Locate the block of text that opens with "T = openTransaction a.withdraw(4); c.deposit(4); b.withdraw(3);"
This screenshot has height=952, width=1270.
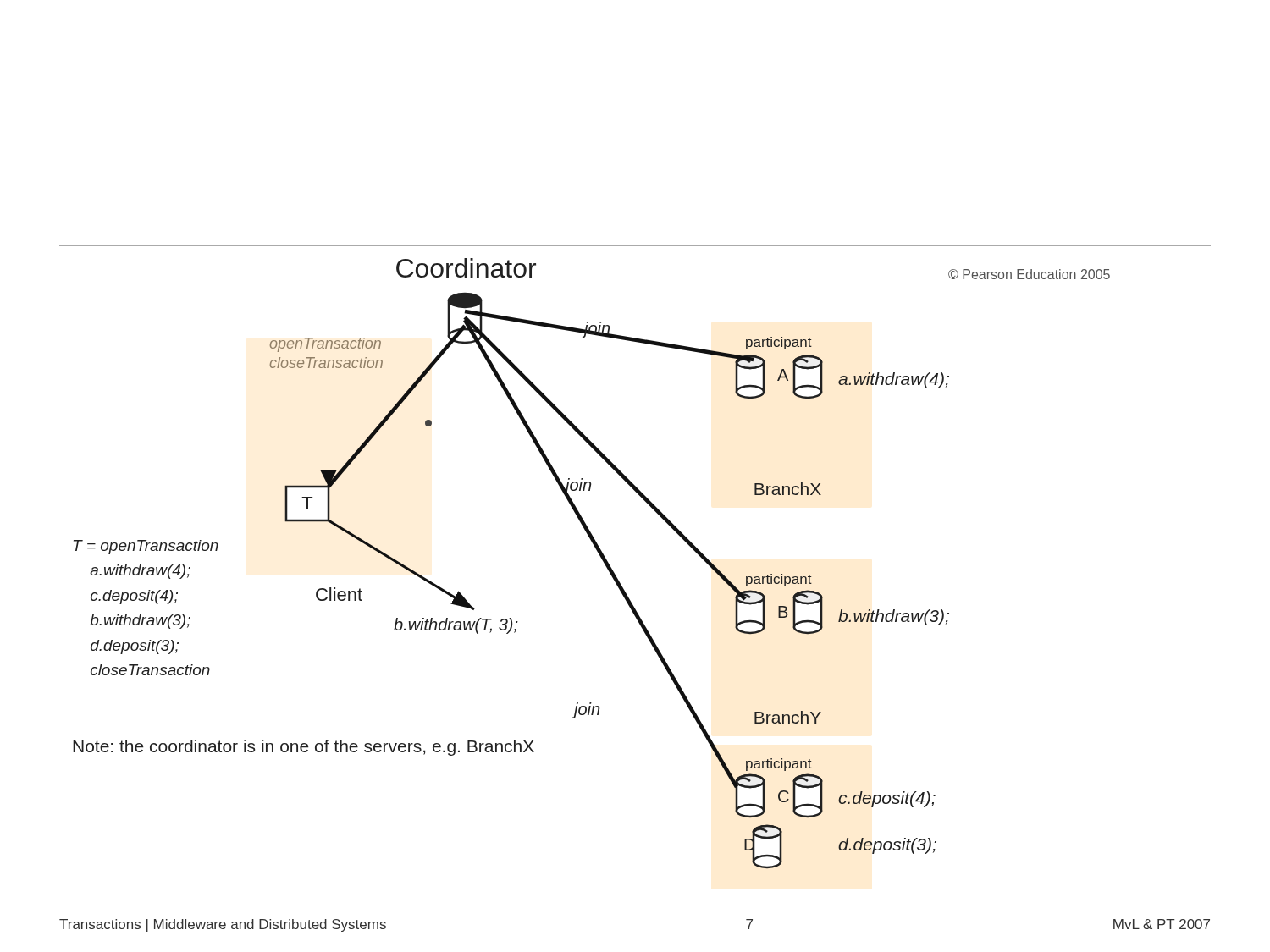[145, 608]
